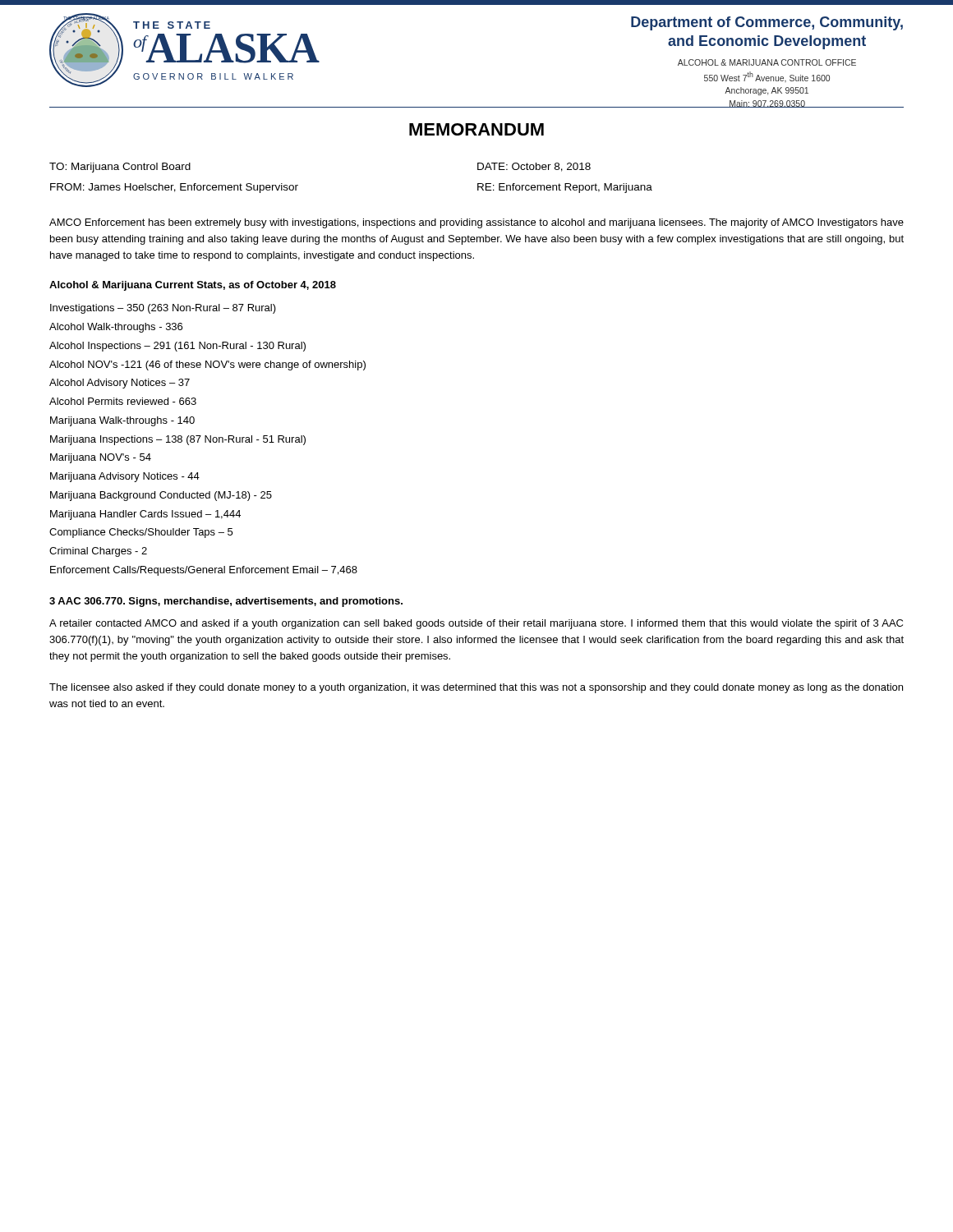
Task: Click on the list item that reads "Criminal Charges -"
Action: pos(98,551)
